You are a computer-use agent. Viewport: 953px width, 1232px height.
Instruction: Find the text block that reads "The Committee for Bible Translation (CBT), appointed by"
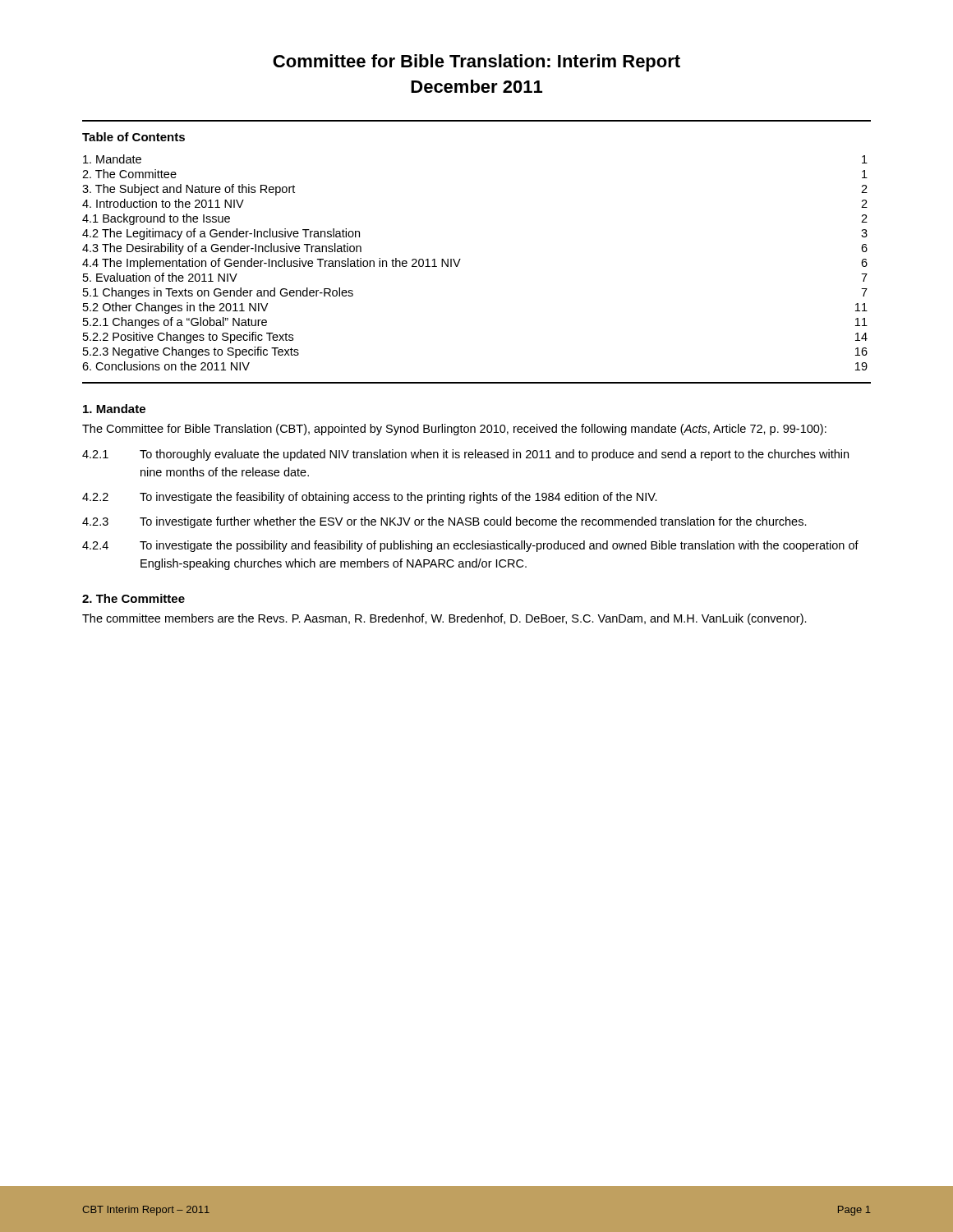point(455,428)
